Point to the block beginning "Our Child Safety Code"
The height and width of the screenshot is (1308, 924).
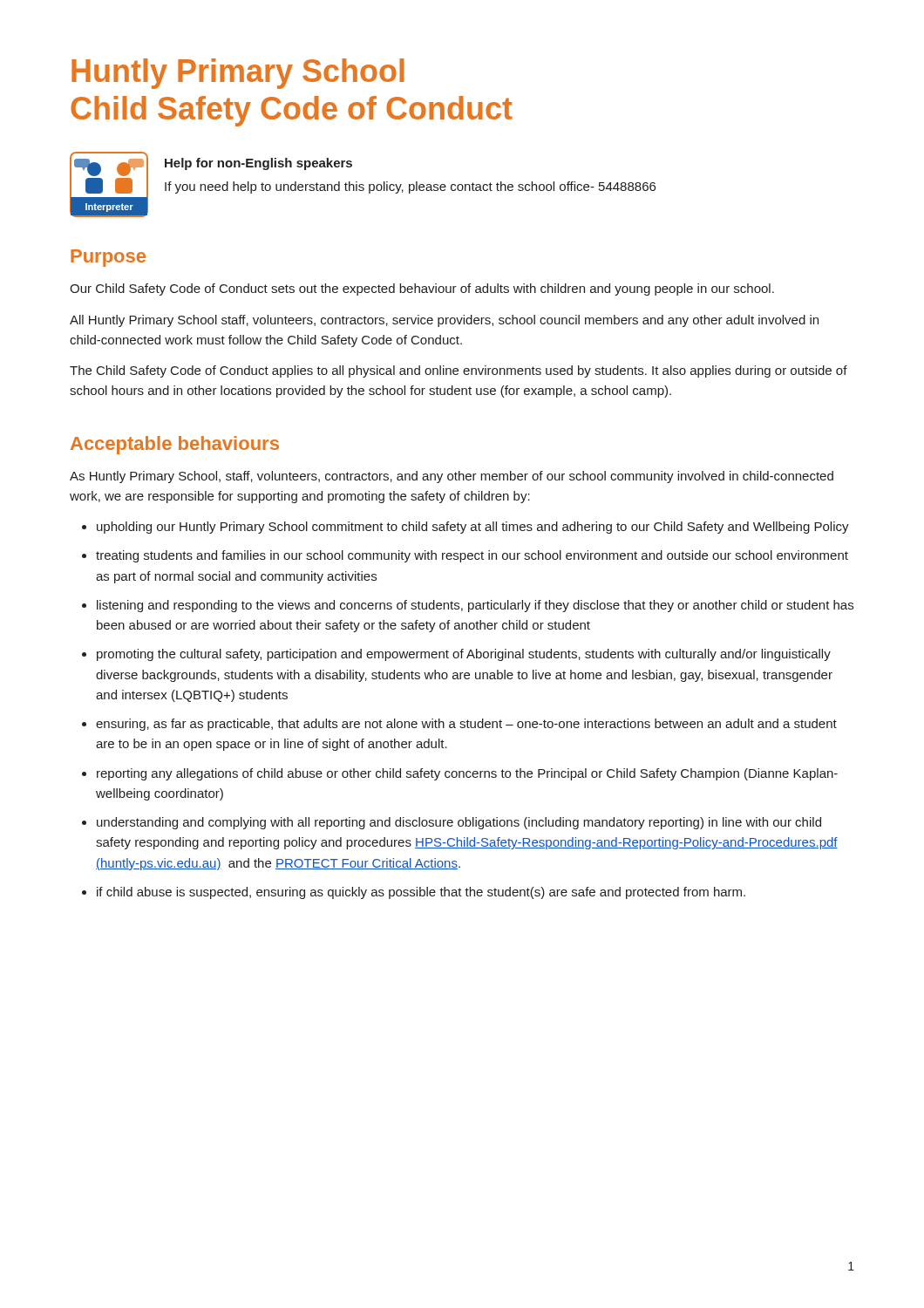point(462,289)
